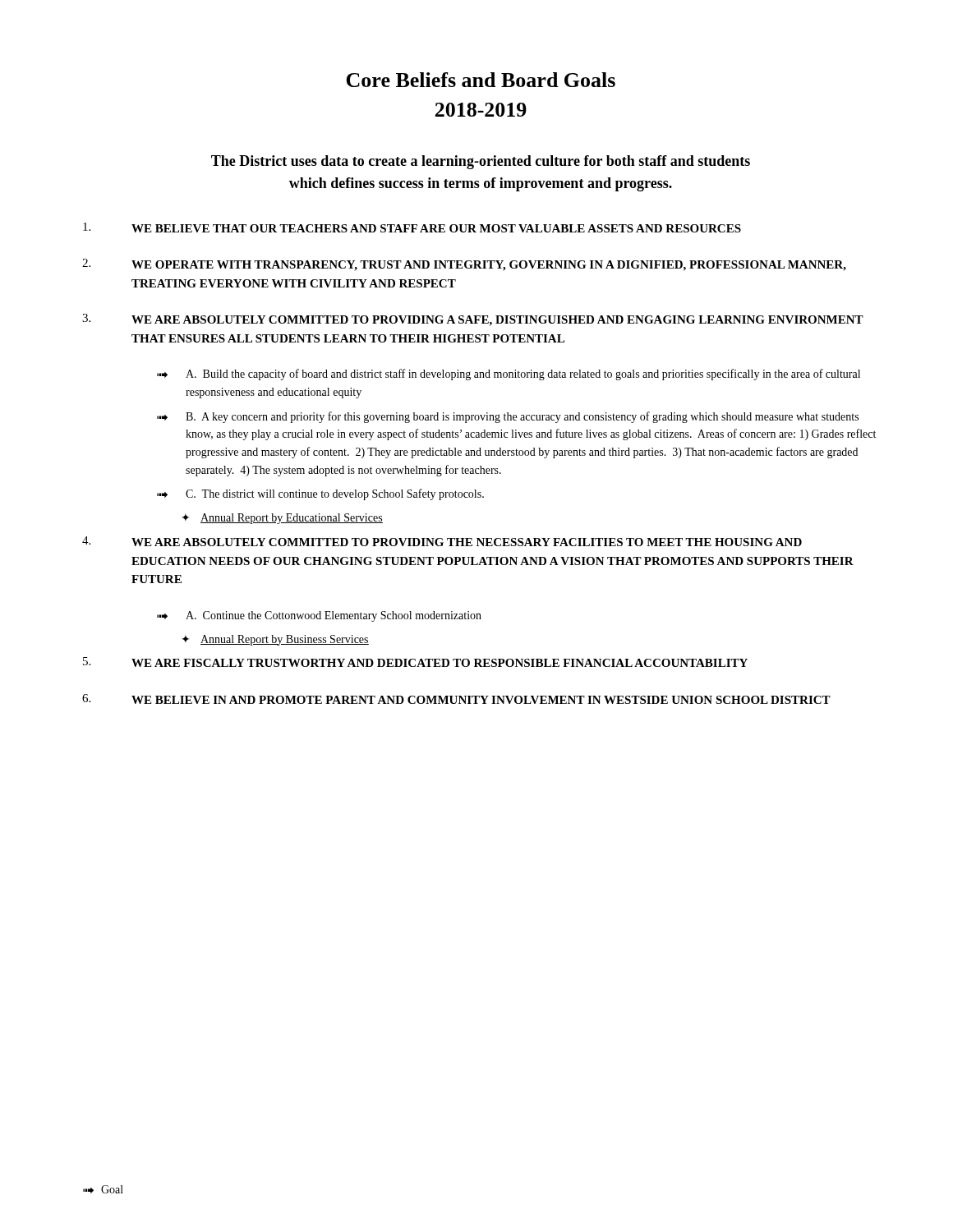This screenshot has width=953, height=1232.
Task: Locate the list item that says "➟ B. A key concern and priority"
Action: (x=518, y=444)
